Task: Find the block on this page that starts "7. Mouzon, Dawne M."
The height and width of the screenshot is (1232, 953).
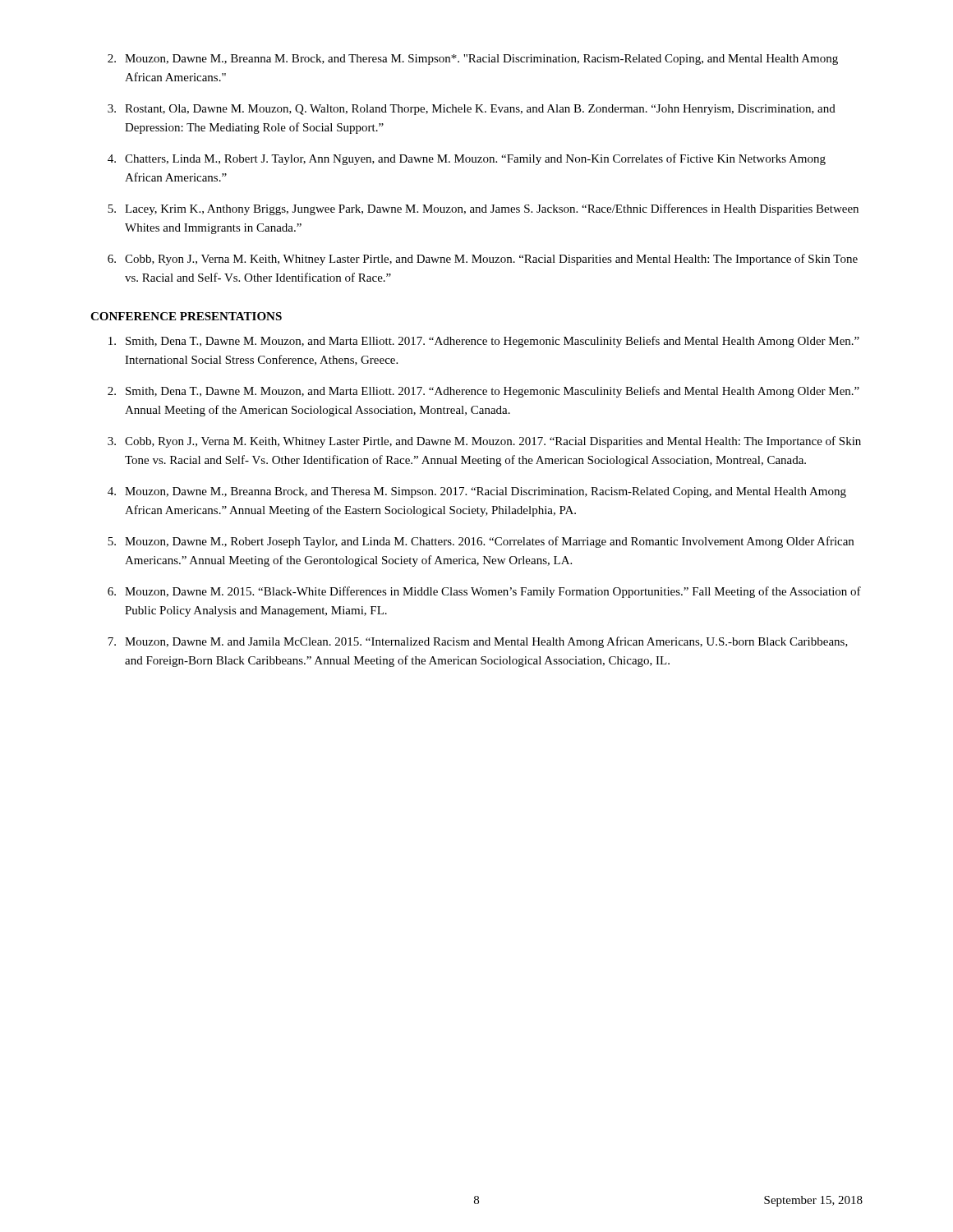Action: coord(476,651)
